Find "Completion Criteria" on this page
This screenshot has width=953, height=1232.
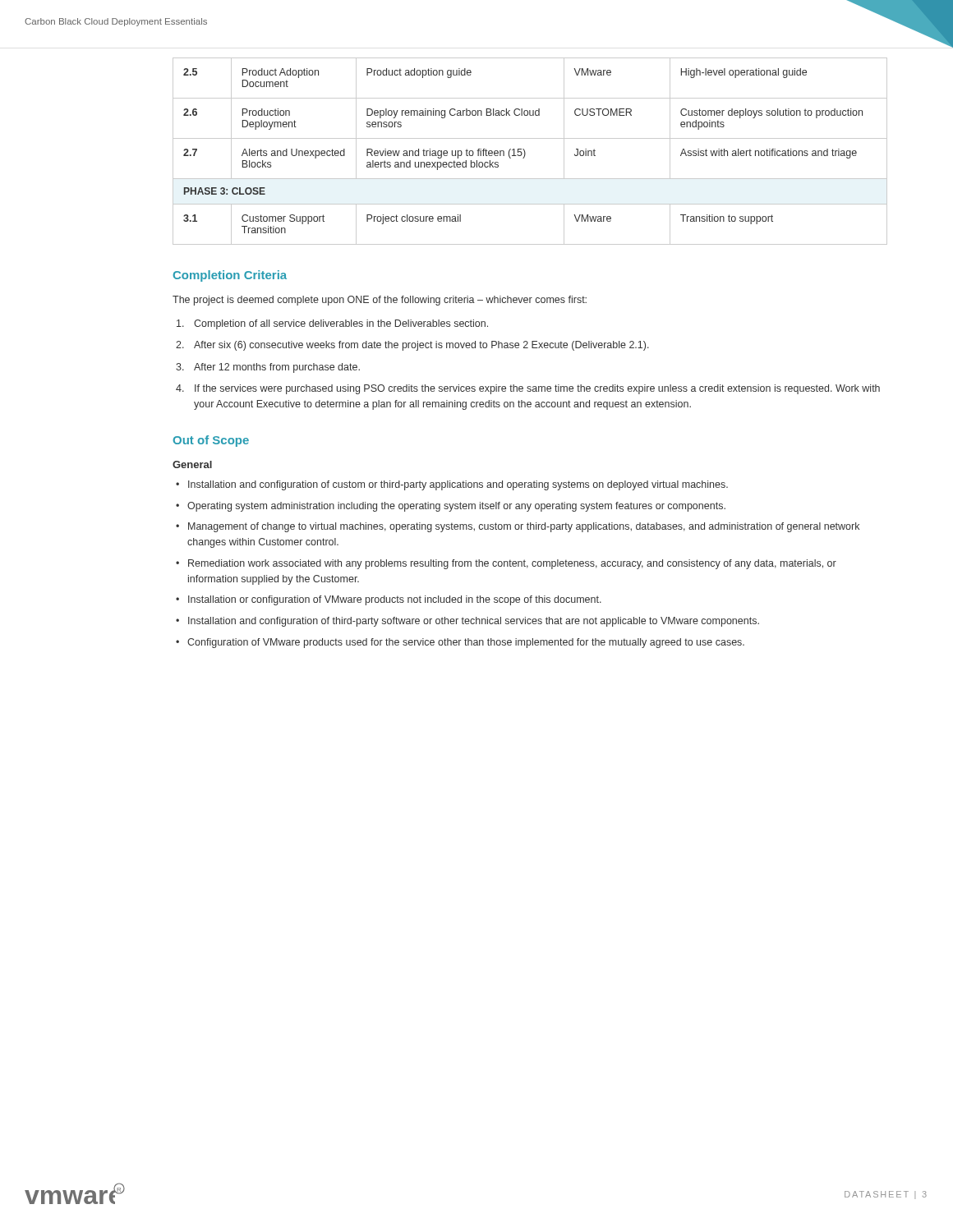230,276
